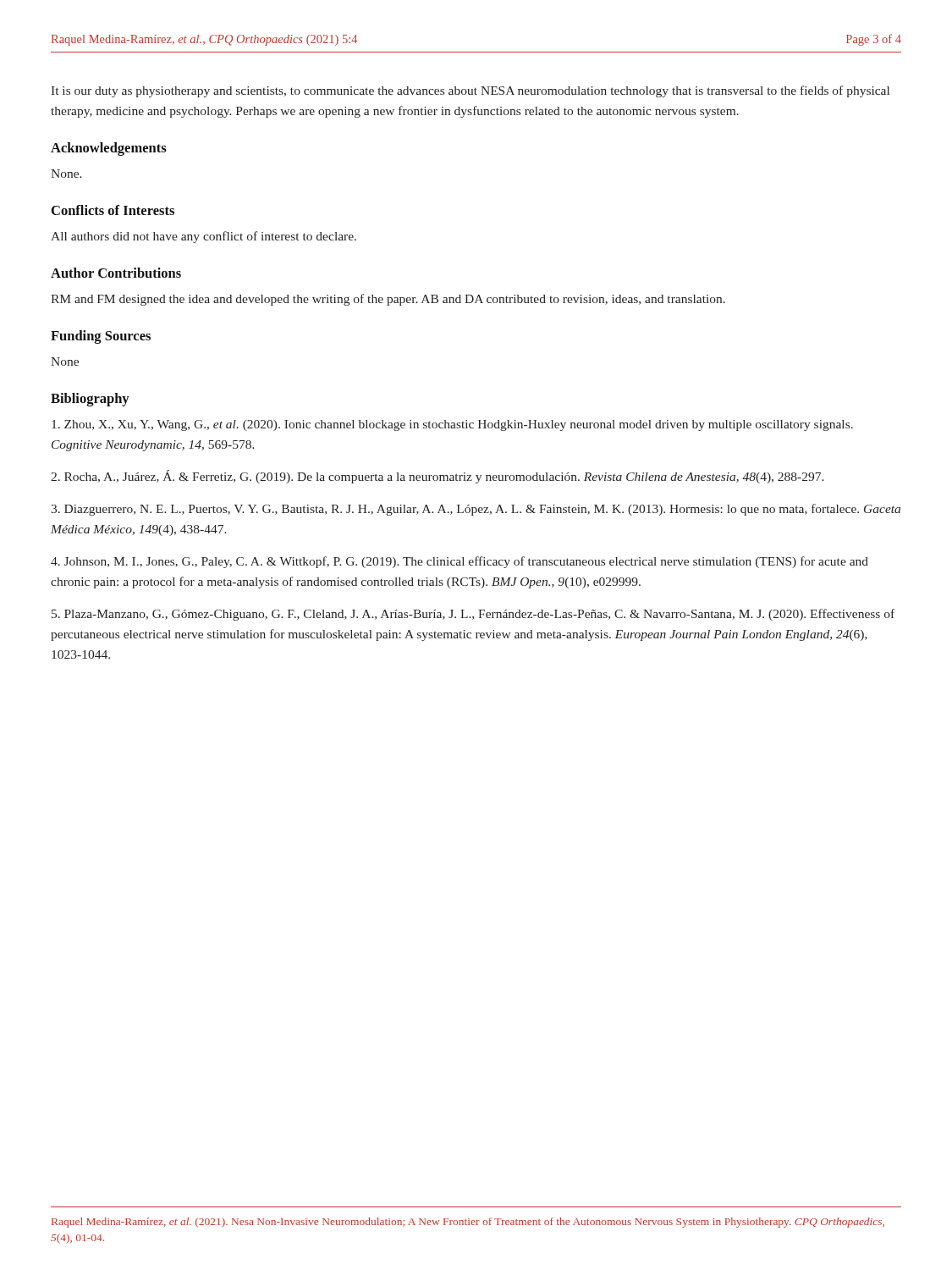
Task: Find the block on this page that starts "All authors did not have any"
Action: click(x=204, y=236)
